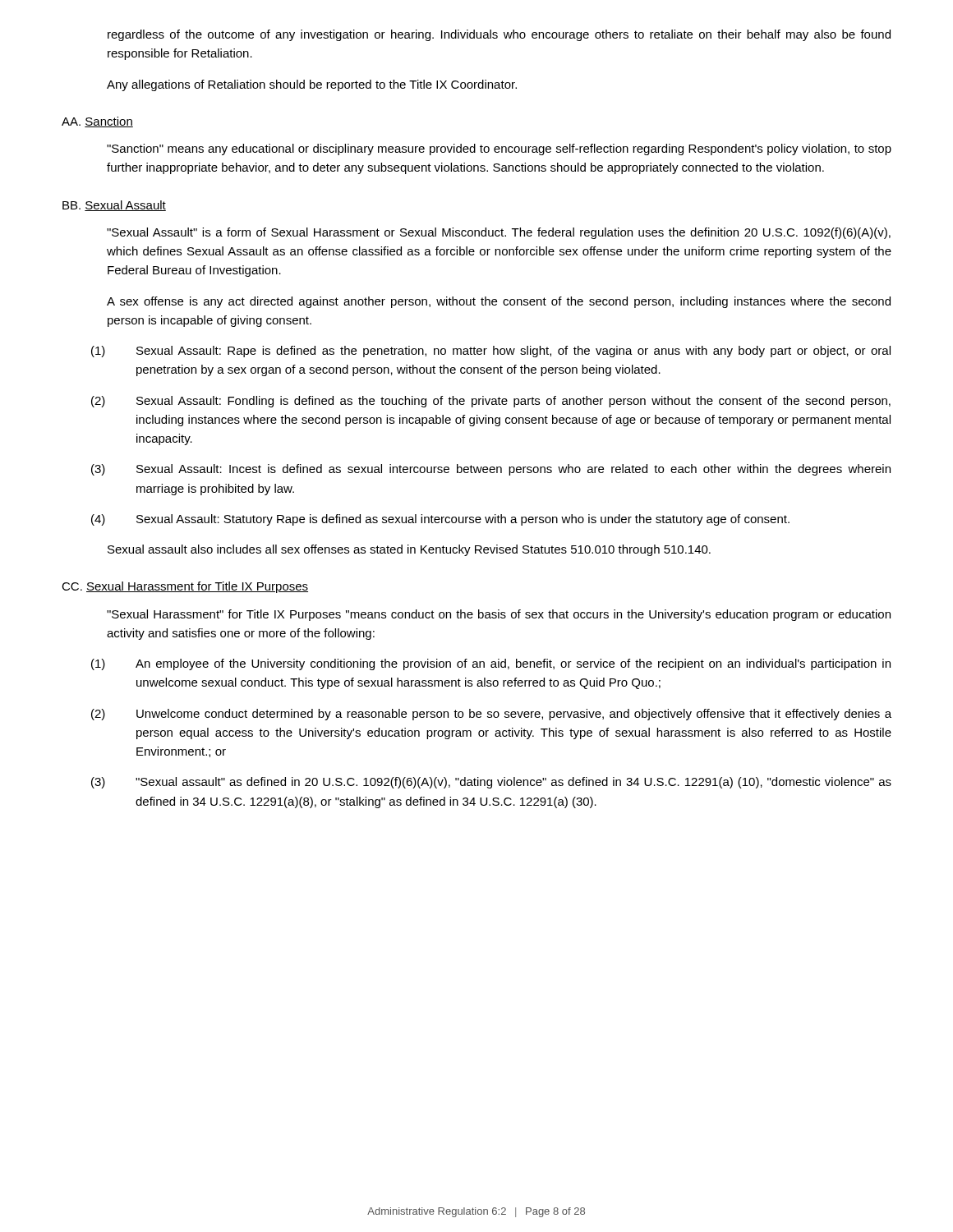Navigate to the text starting "CC. Sexual Harassment for Title IX"
This screenshot has height=1232, width=953.
185,586
